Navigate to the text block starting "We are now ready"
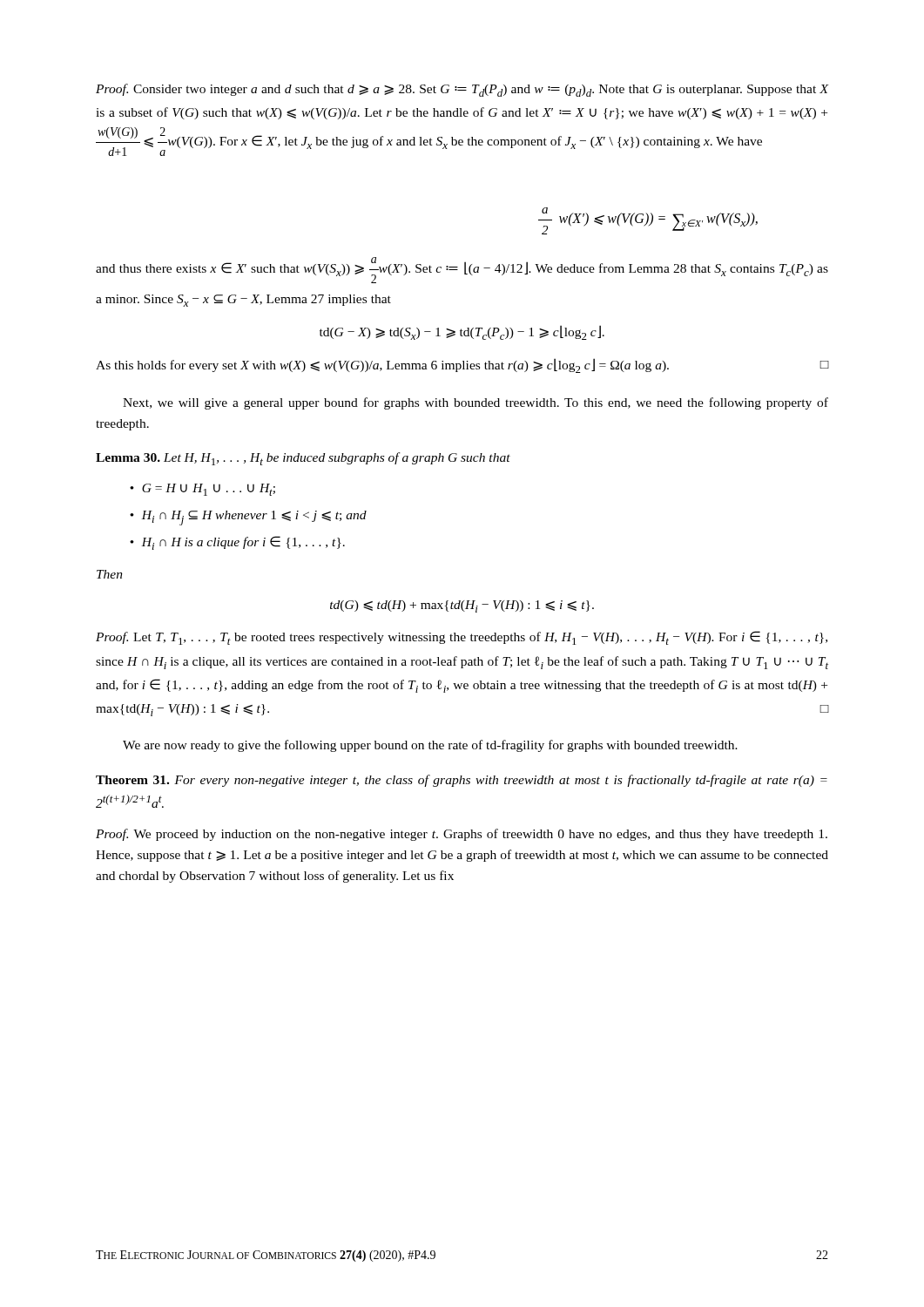This screenshot has width=924, height=1307. (x=430, y=745)
